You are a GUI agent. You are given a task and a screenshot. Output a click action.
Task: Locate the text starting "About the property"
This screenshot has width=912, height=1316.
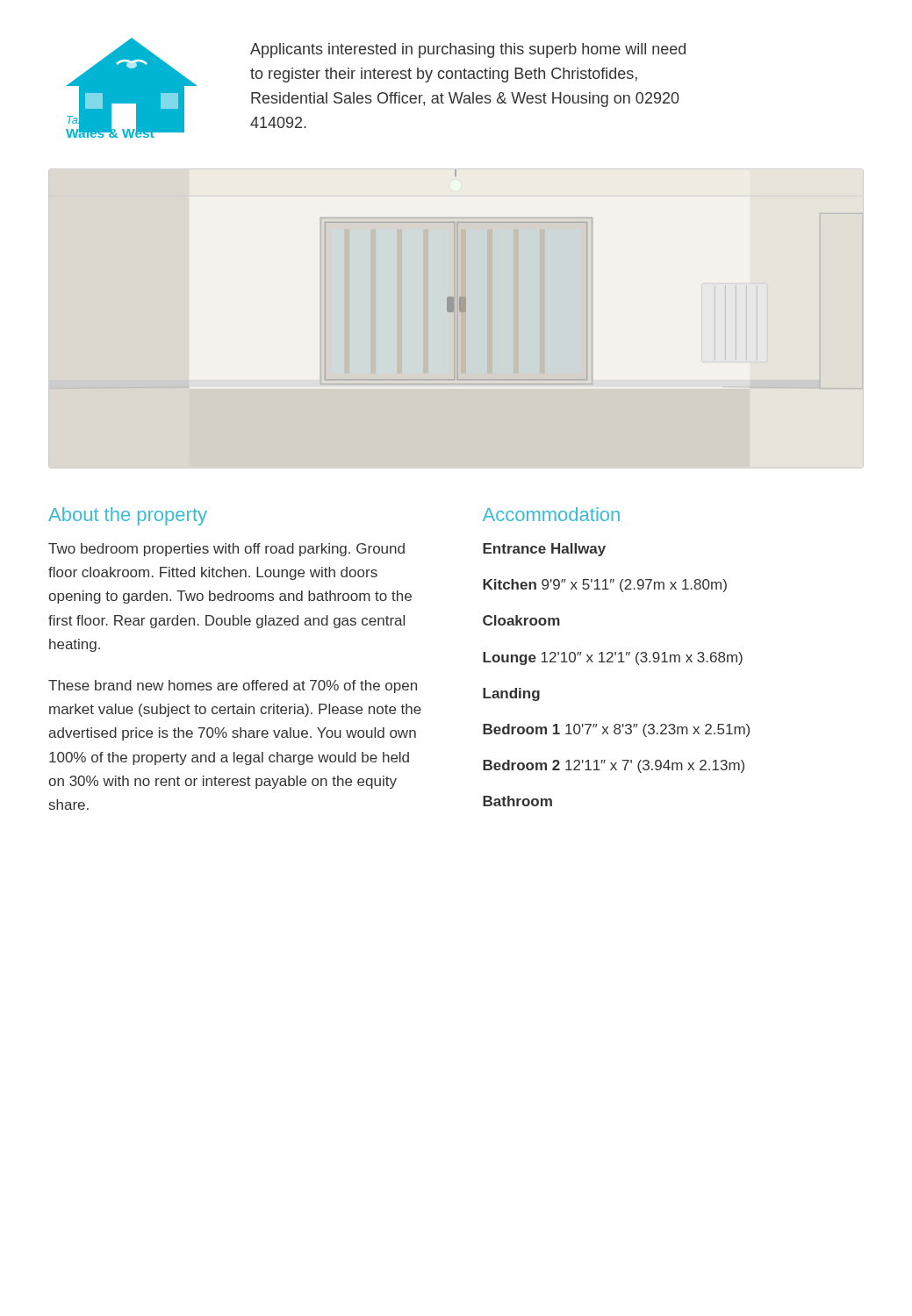tap(128, 515)
